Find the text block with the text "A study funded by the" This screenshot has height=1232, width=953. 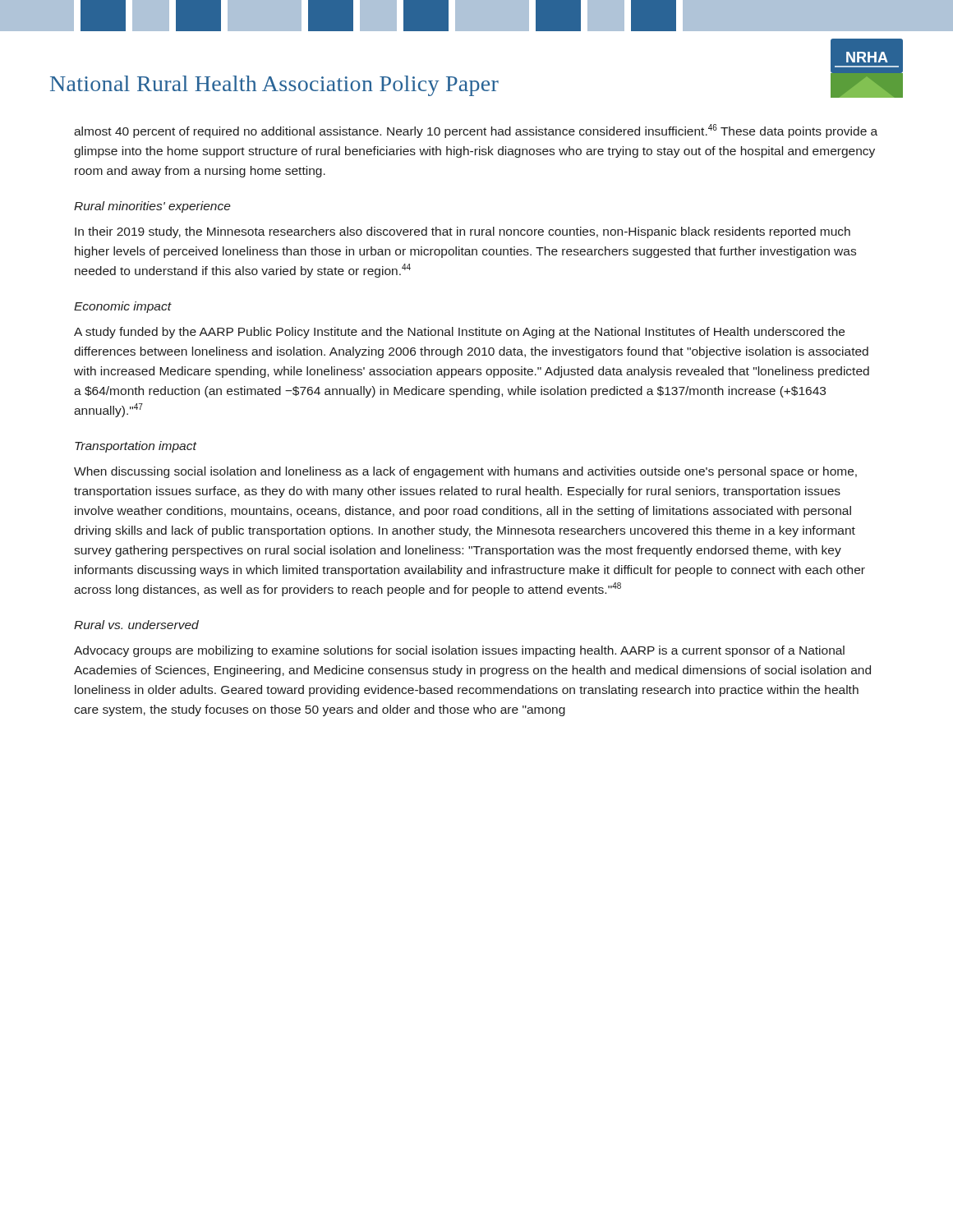click(x=472, y=371)
